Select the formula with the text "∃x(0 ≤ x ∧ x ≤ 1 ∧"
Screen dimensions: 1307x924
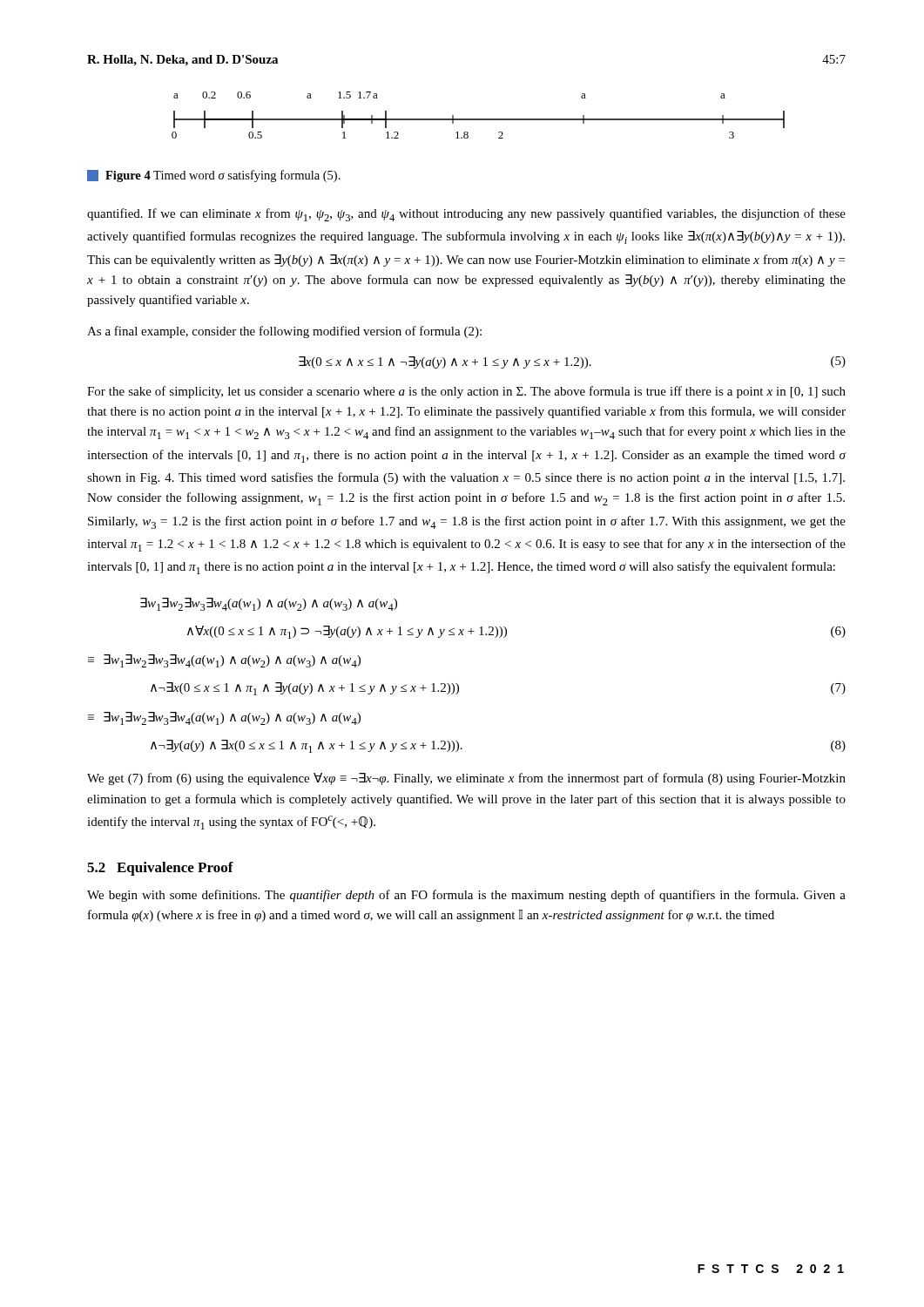click(x=466, y=361)
